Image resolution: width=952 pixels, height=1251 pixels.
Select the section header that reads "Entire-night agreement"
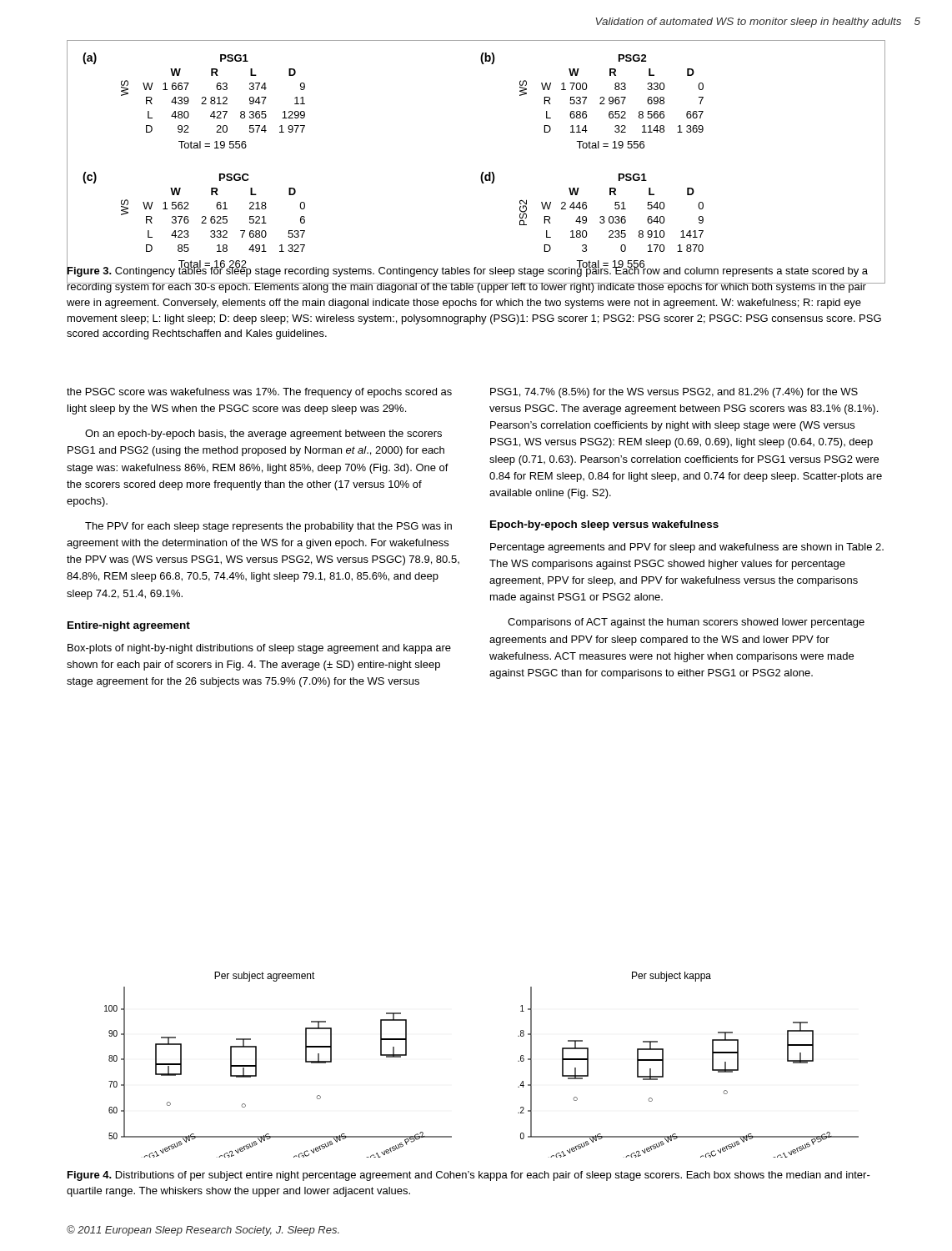click(x=128, y=625)
